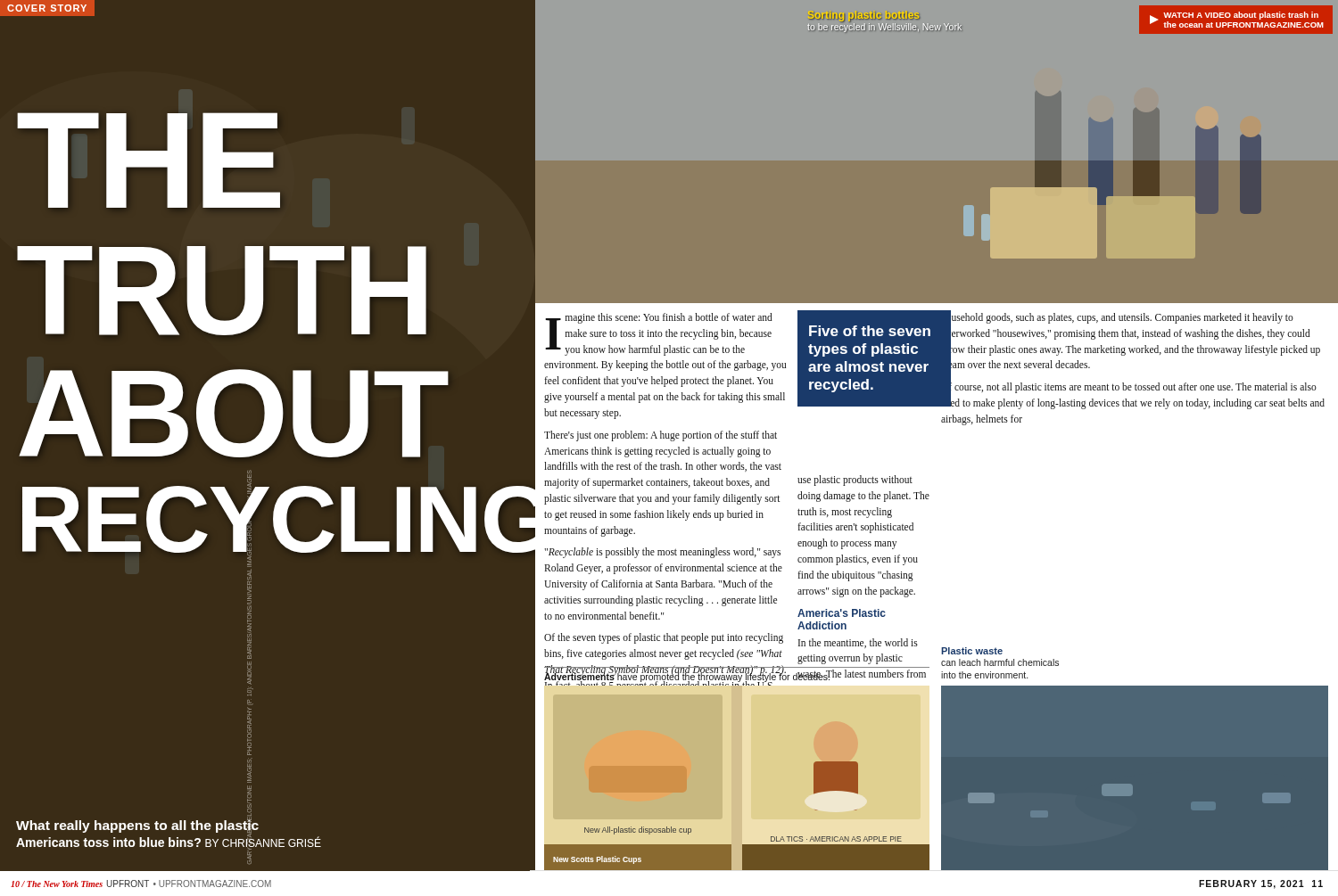Select the text block starting "Advertisements have promoted the throwaway lifestyle"

click(x=687, y=677)
